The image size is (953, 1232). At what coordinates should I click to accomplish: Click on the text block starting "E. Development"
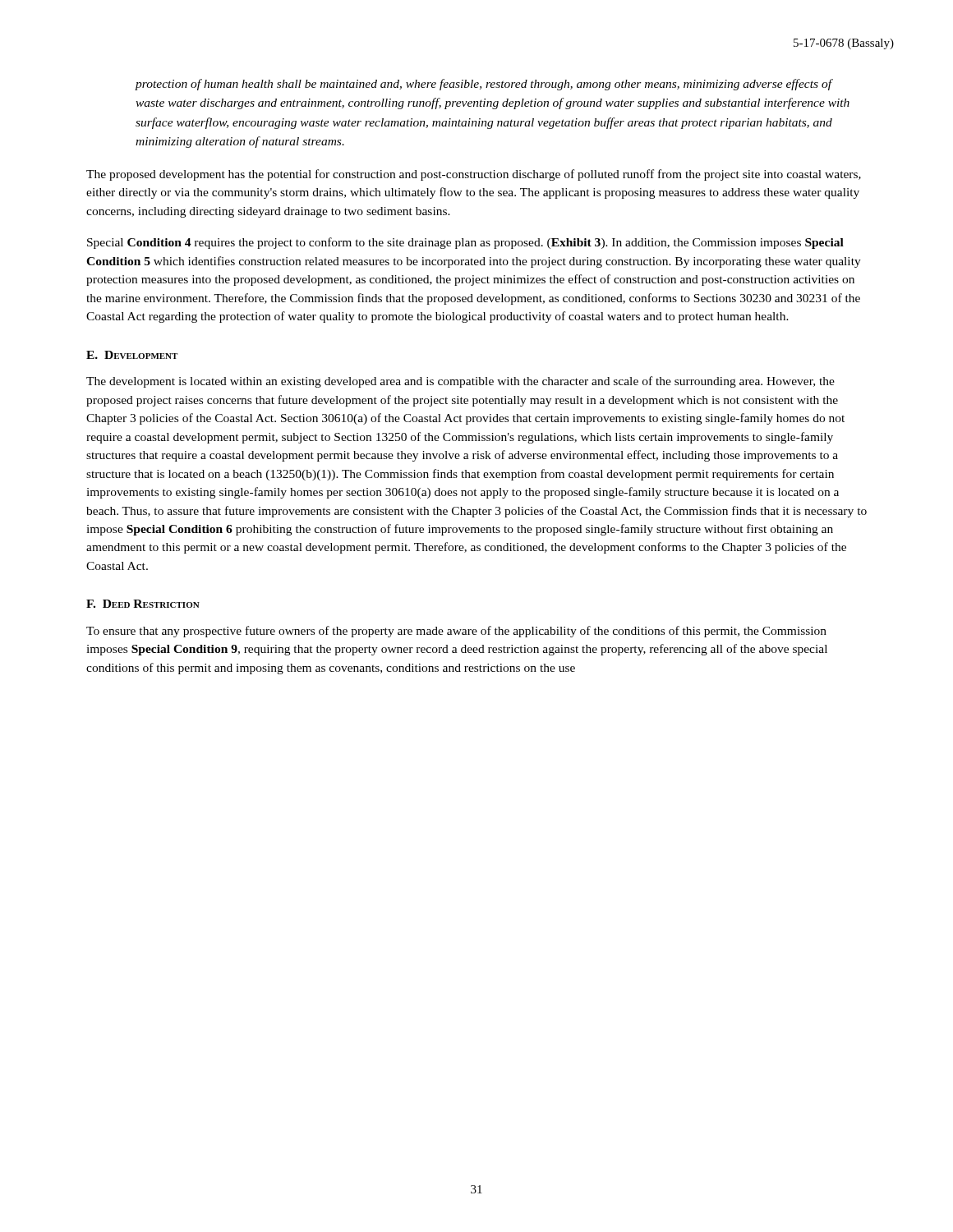point(132,354)
